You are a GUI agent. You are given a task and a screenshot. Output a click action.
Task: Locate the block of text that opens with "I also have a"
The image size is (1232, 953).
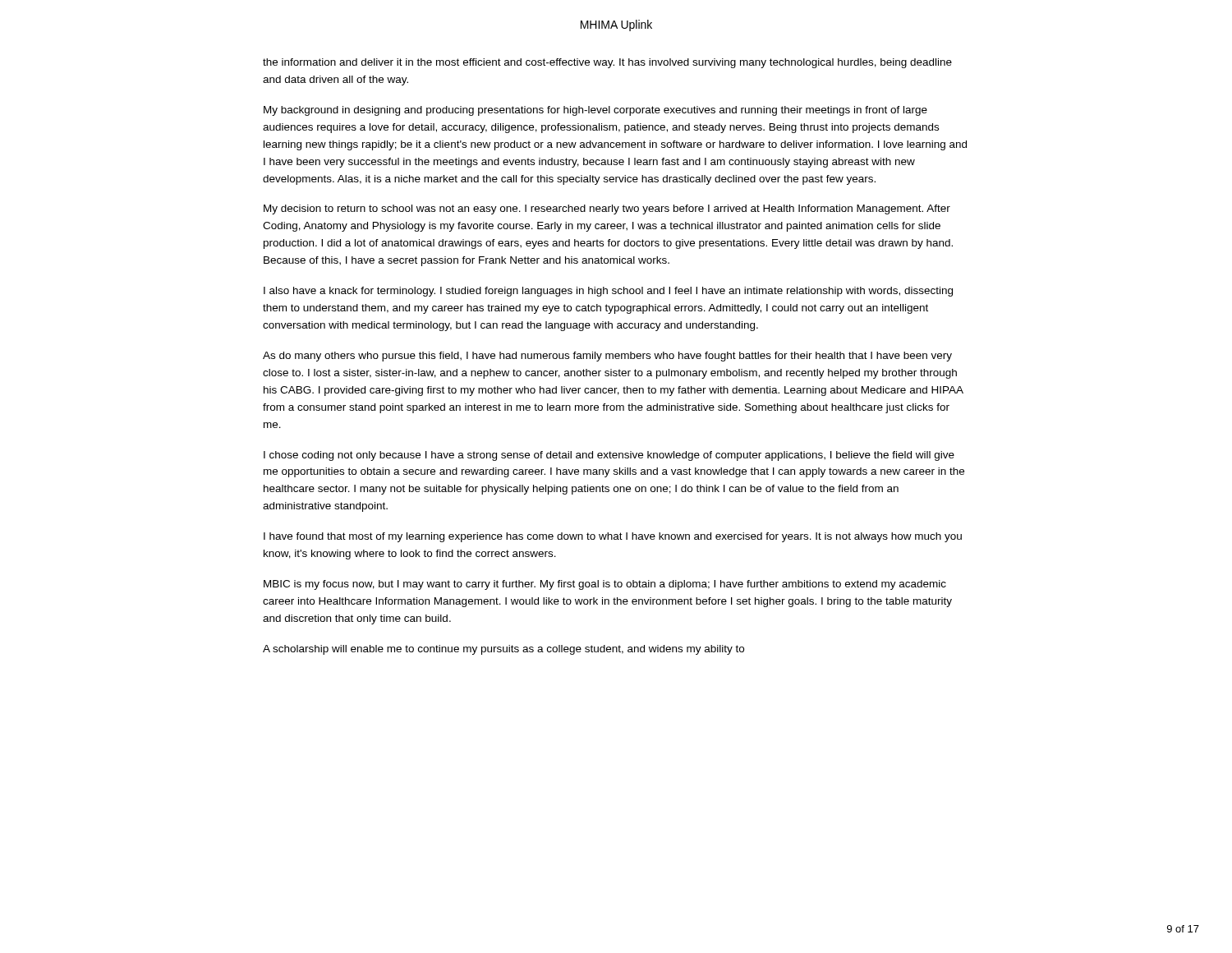(x=608, y=308)
